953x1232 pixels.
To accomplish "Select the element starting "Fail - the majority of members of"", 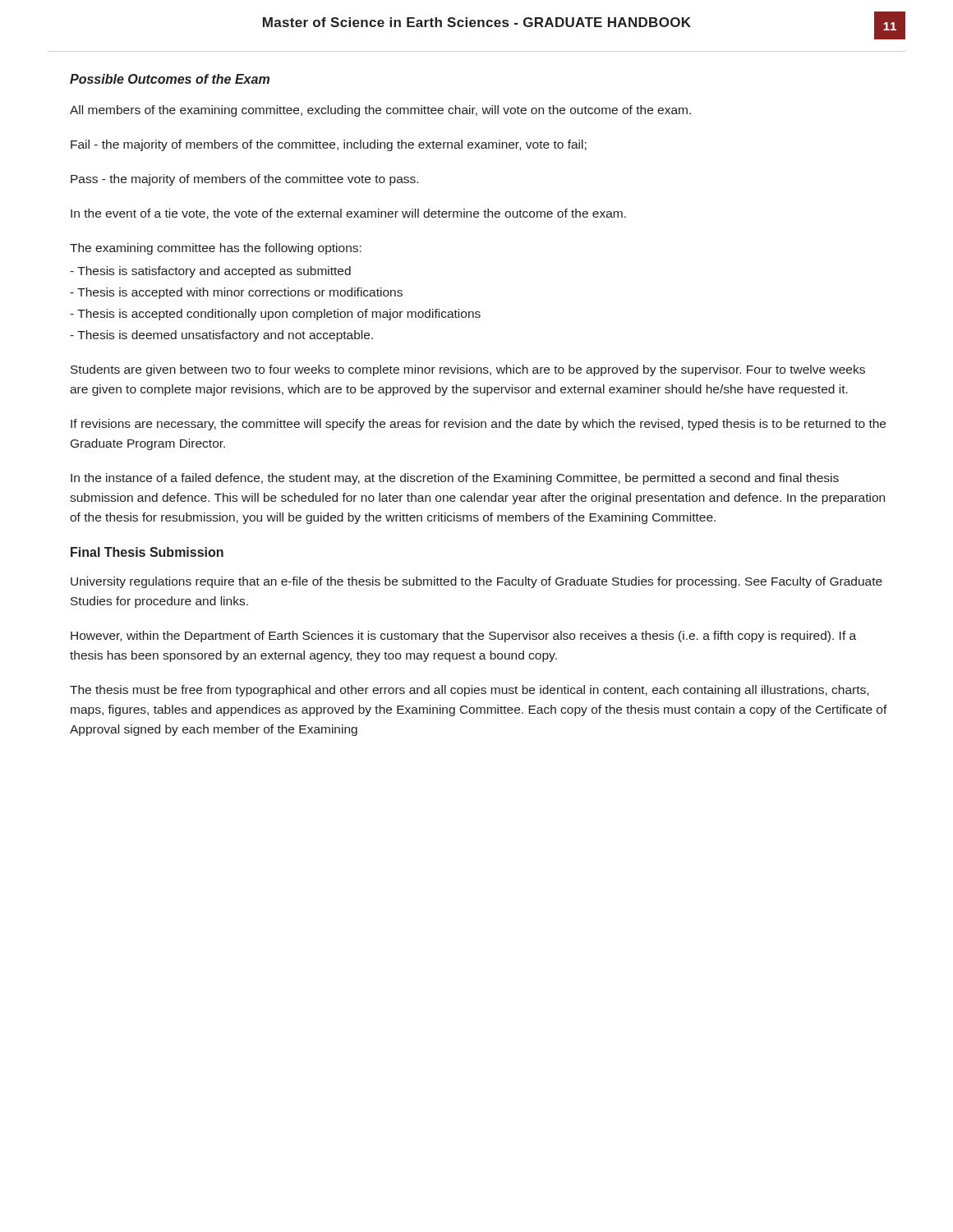I will point(329,144).
